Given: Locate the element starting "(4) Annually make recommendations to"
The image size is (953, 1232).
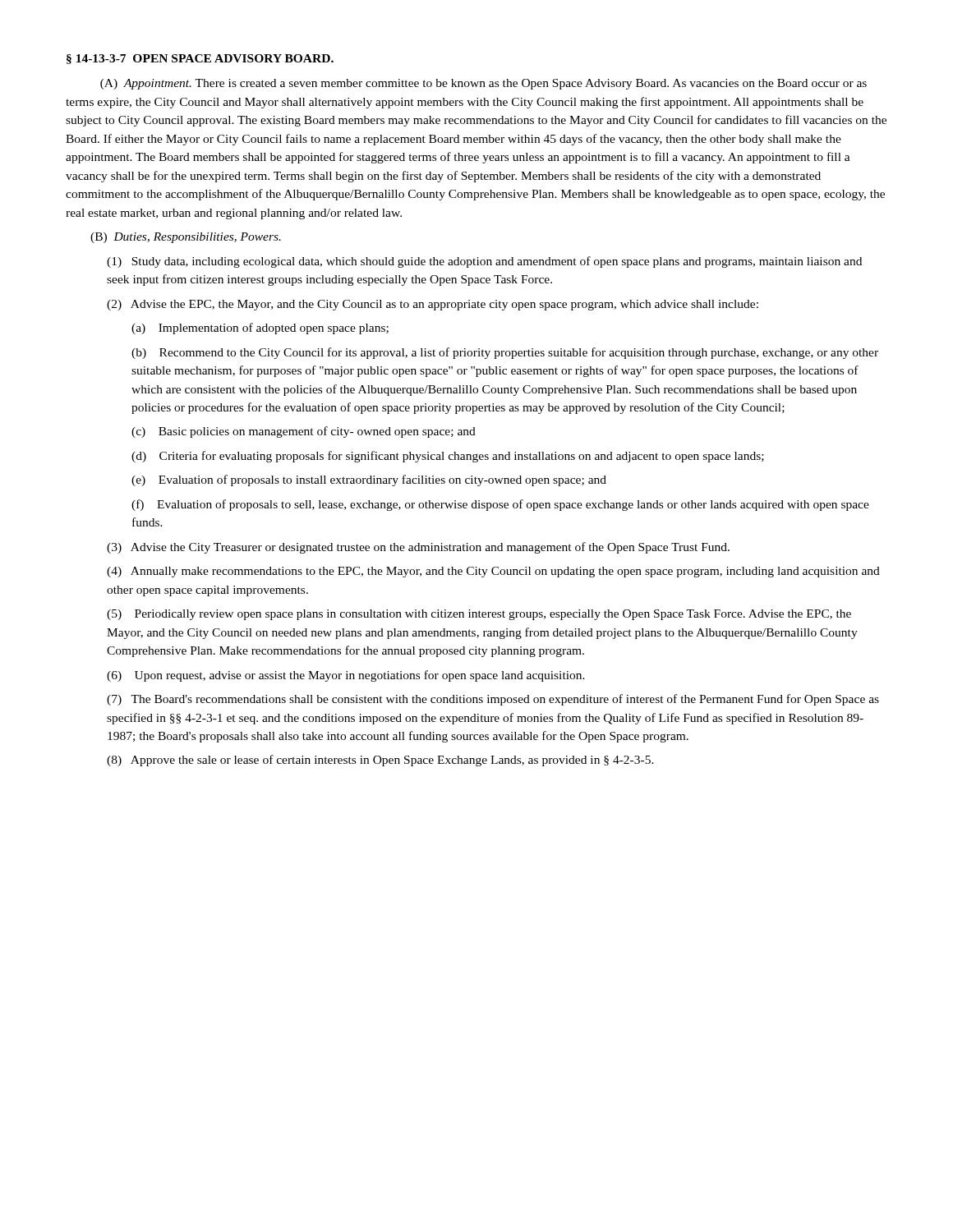Looking at the screenshot, I should (493, 580).
